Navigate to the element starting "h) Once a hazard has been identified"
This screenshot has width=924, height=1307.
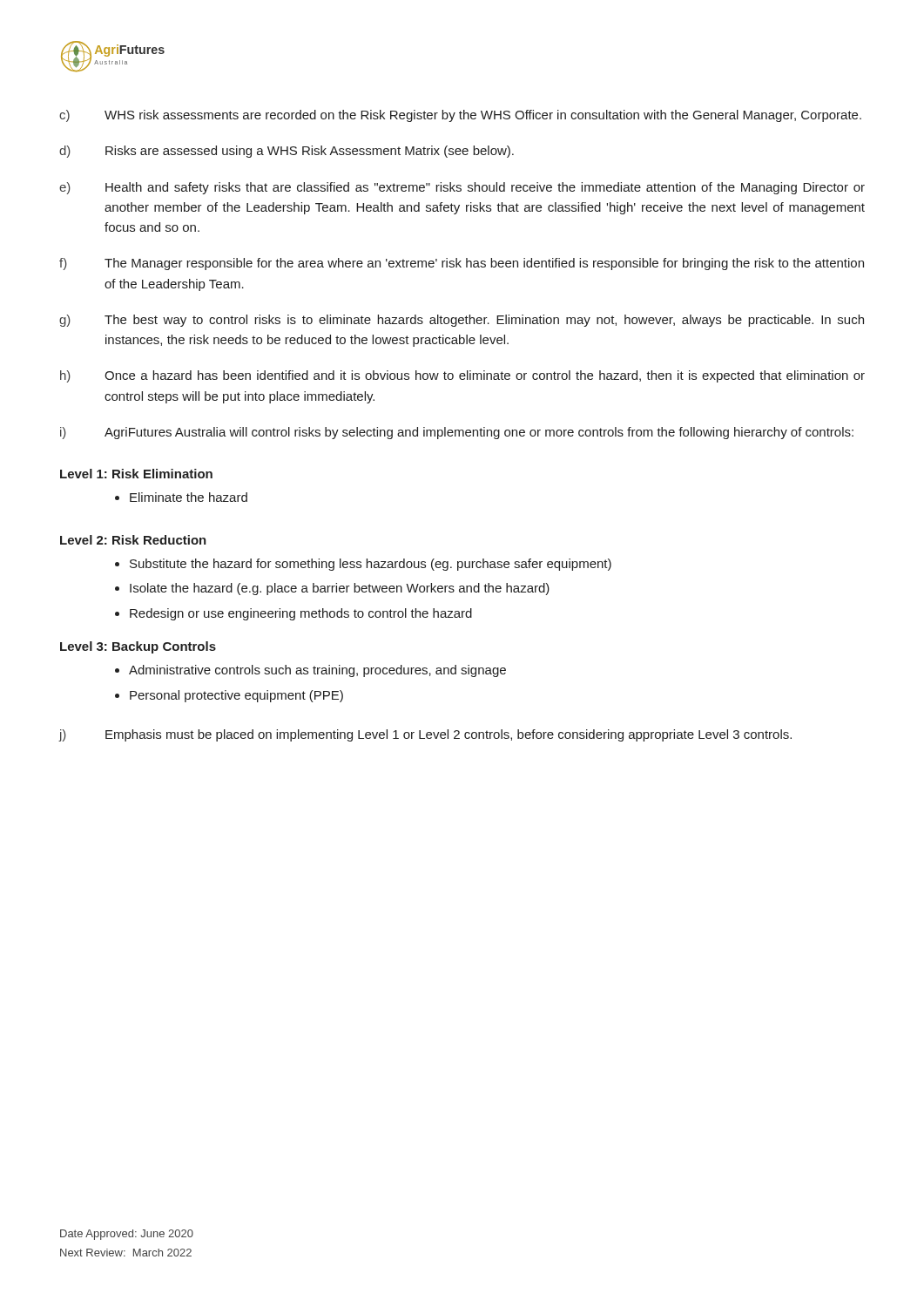462,386
